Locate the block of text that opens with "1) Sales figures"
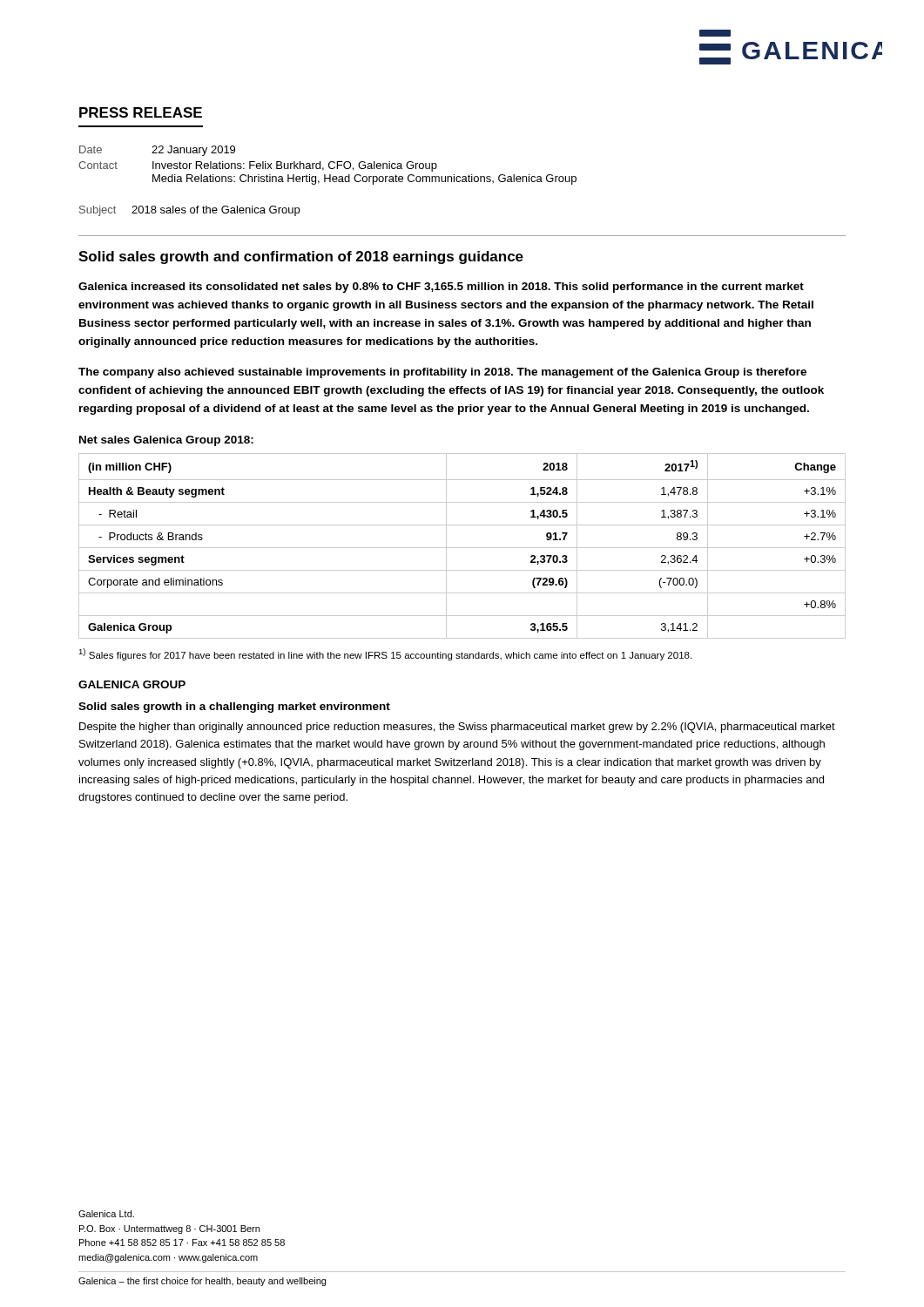This screenshot has width=924, height=1307. click(x=385, y=653)
